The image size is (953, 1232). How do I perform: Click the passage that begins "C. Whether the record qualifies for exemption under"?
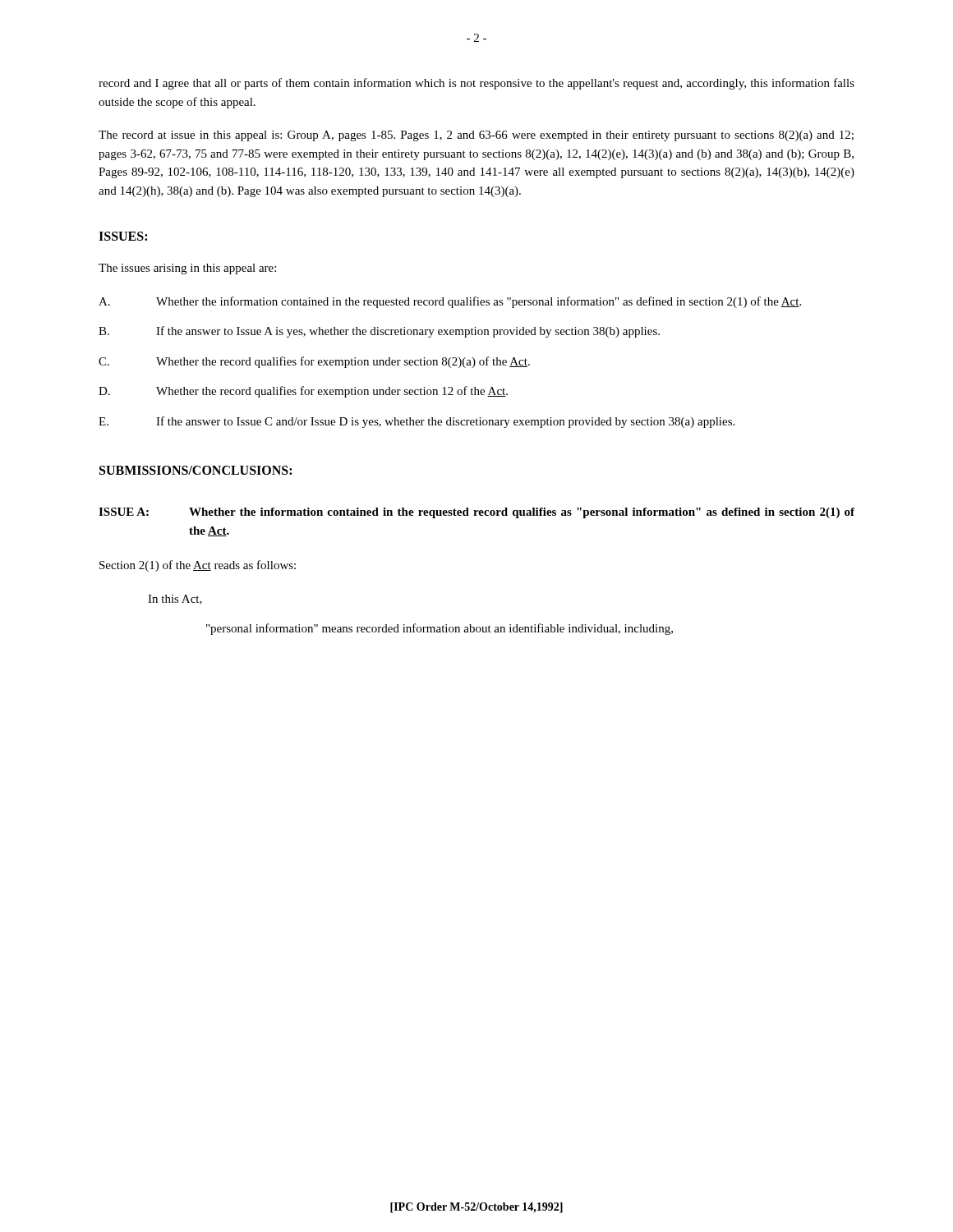click(x=476, y=361)
